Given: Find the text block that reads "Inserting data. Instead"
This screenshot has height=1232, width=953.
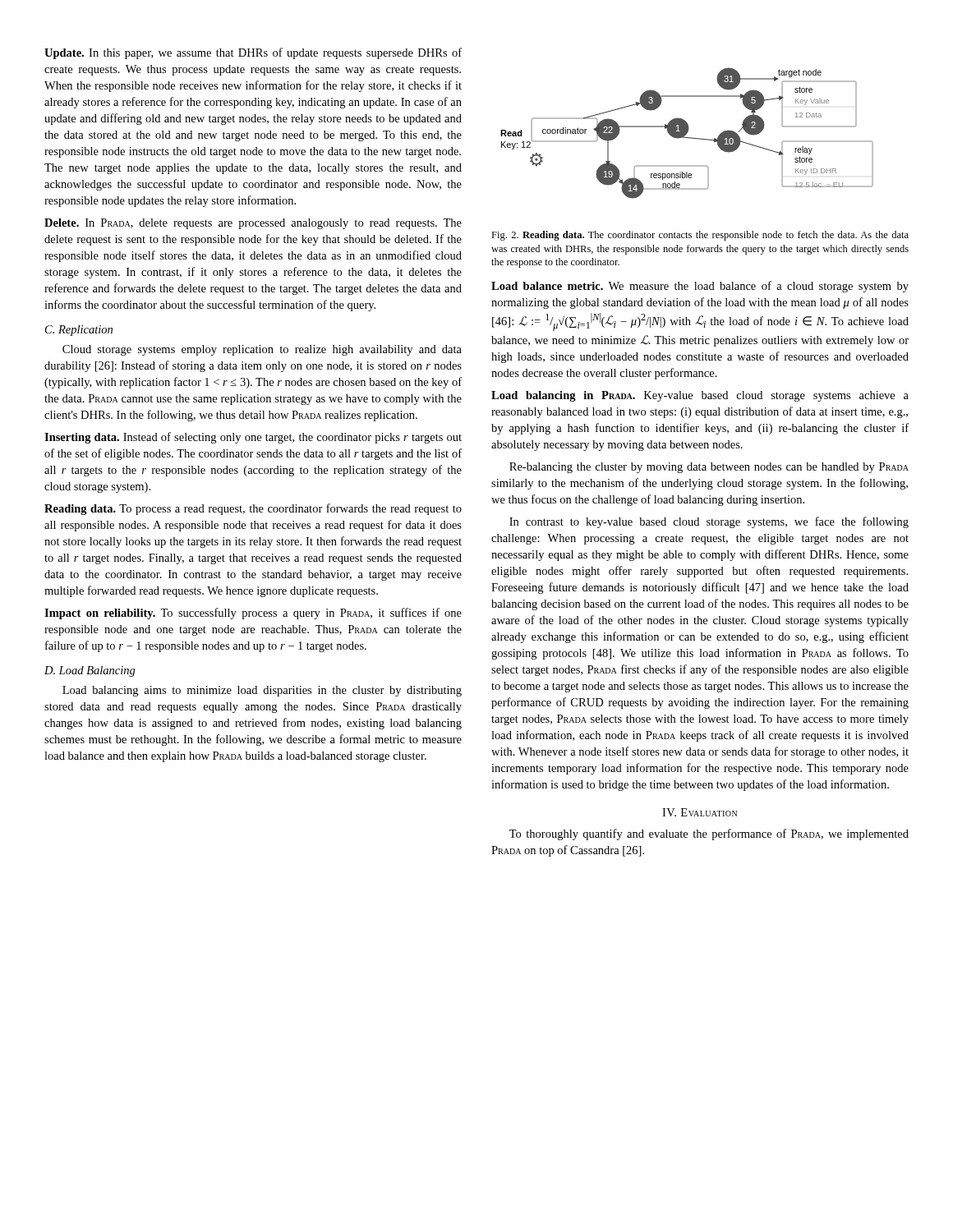Looking at the screenshot, I should 253,462.
